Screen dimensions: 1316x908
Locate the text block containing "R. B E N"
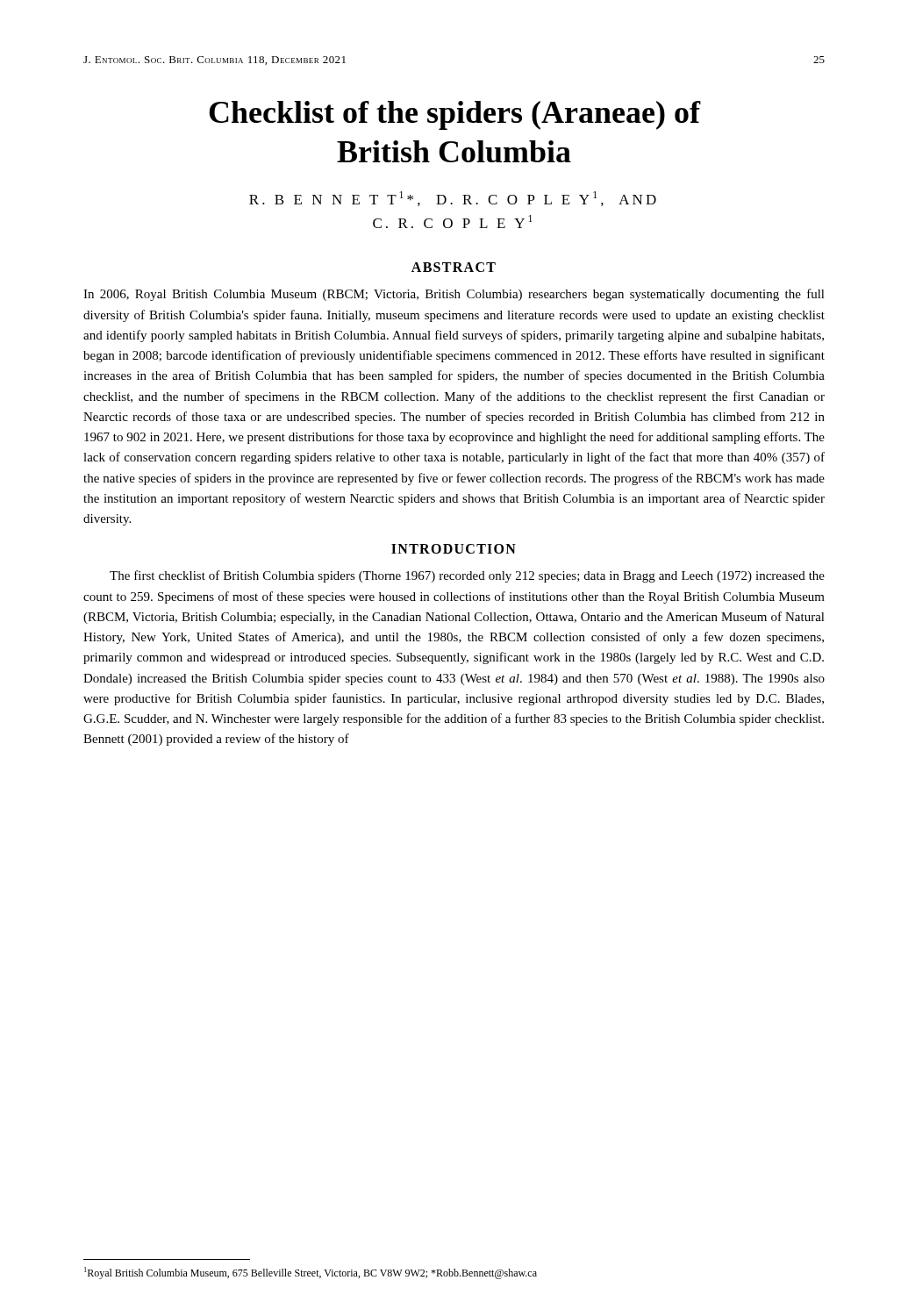pos(454,210)
